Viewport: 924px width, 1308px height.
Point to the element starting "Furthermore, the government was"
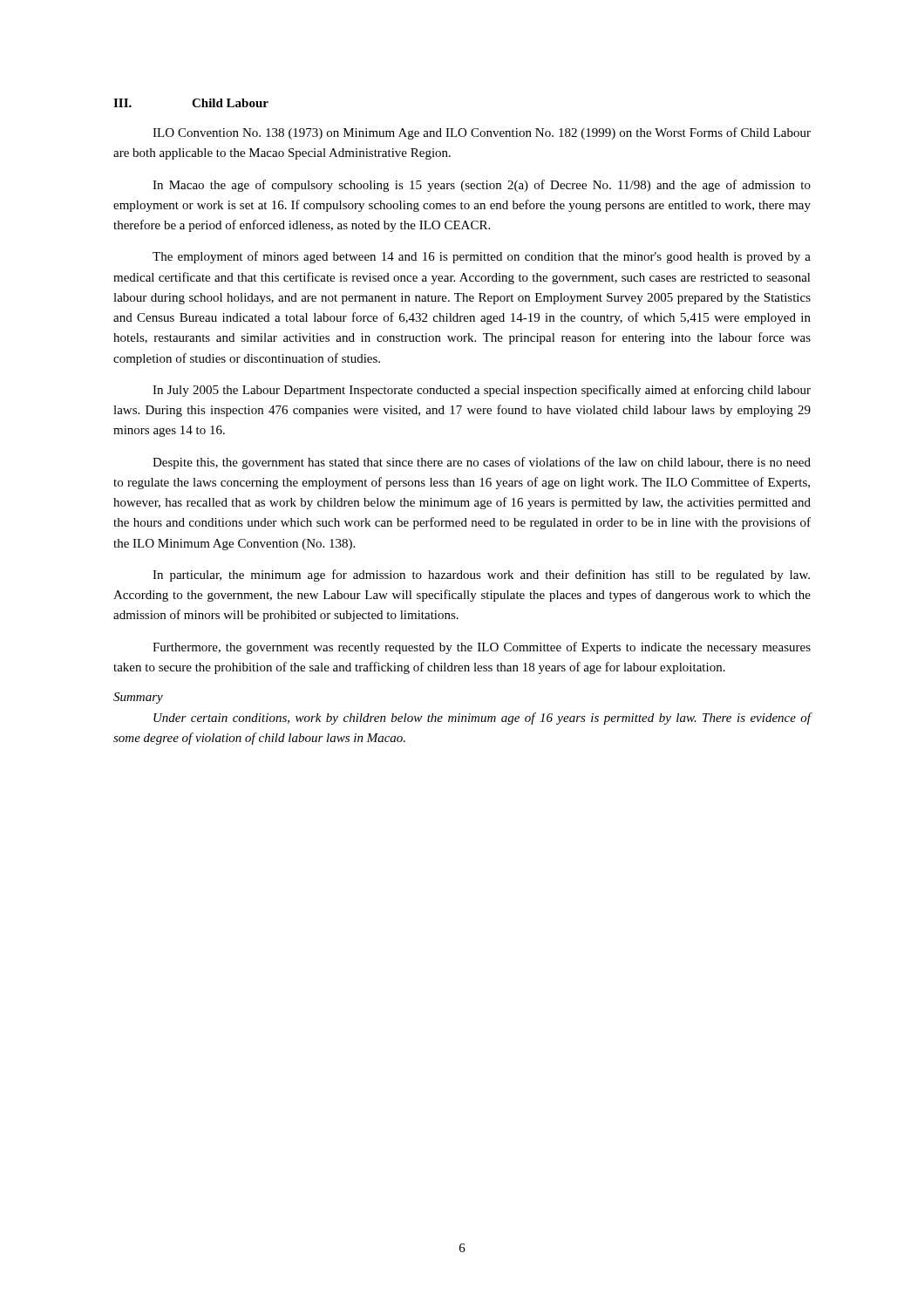462,657
